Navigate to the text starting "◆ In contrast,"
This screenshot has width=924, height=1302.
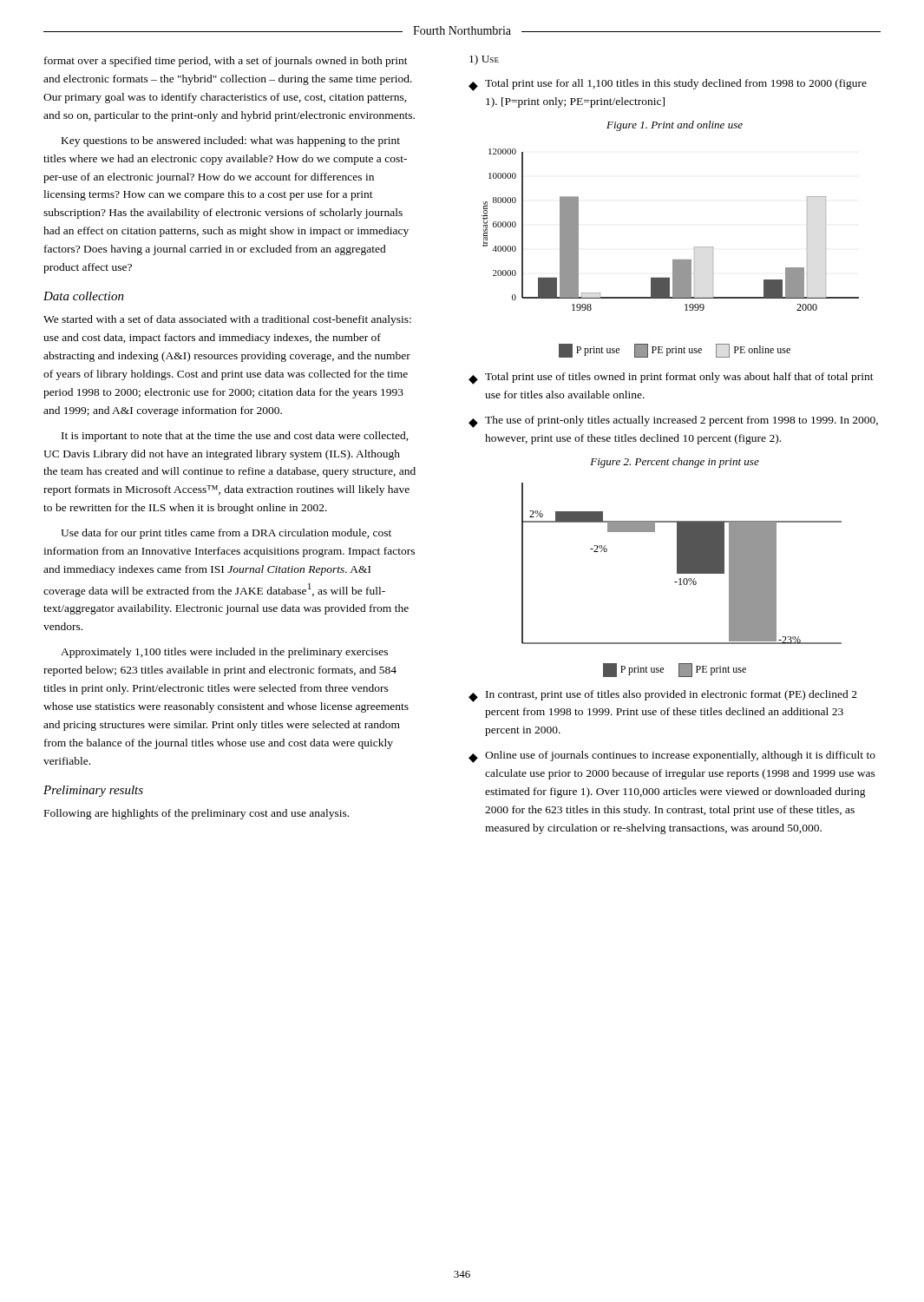point(675,713)
